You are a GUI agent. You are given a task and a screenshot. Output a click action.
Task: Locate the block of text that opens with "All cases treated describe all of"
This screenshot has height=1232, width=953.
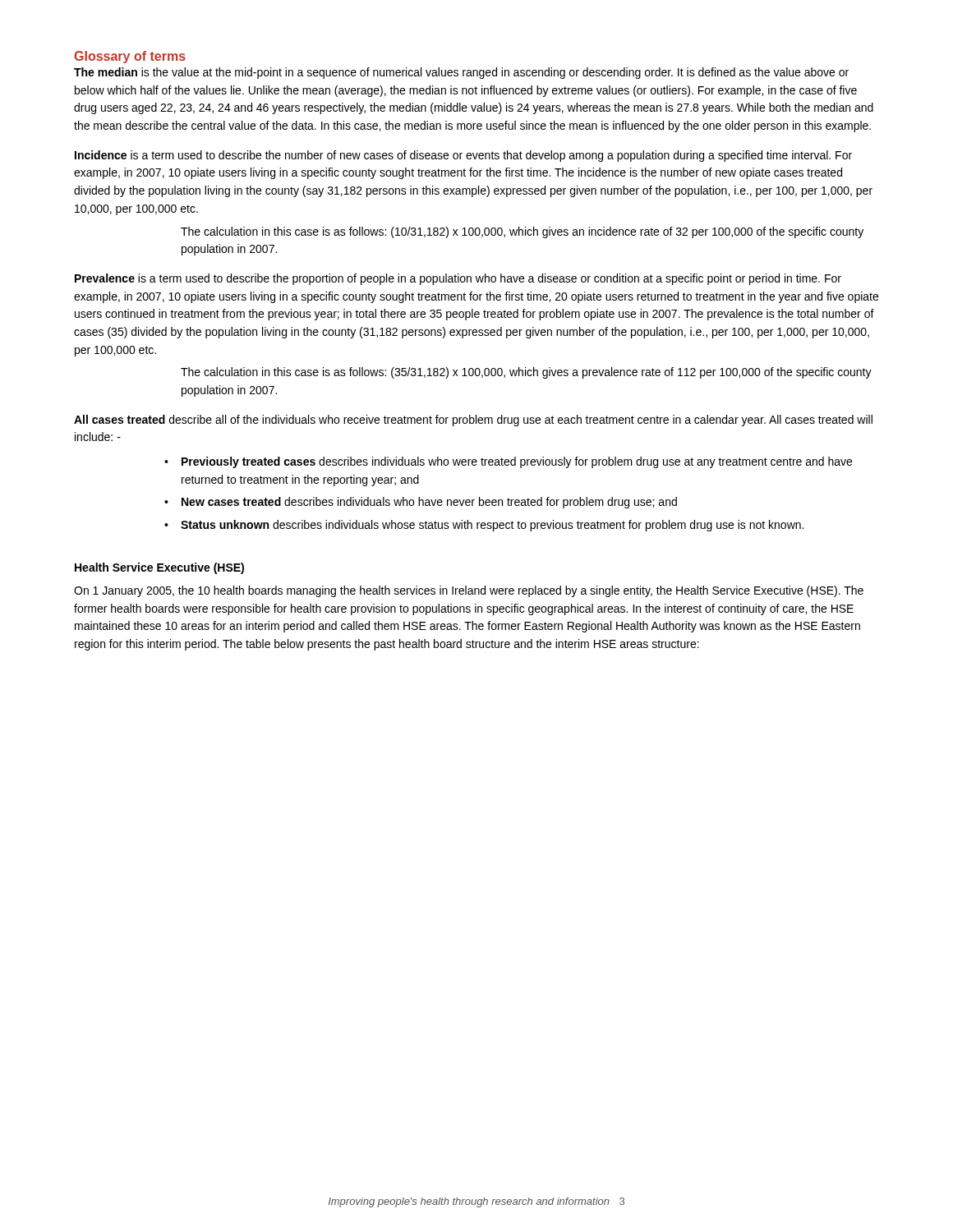point(474,428)
